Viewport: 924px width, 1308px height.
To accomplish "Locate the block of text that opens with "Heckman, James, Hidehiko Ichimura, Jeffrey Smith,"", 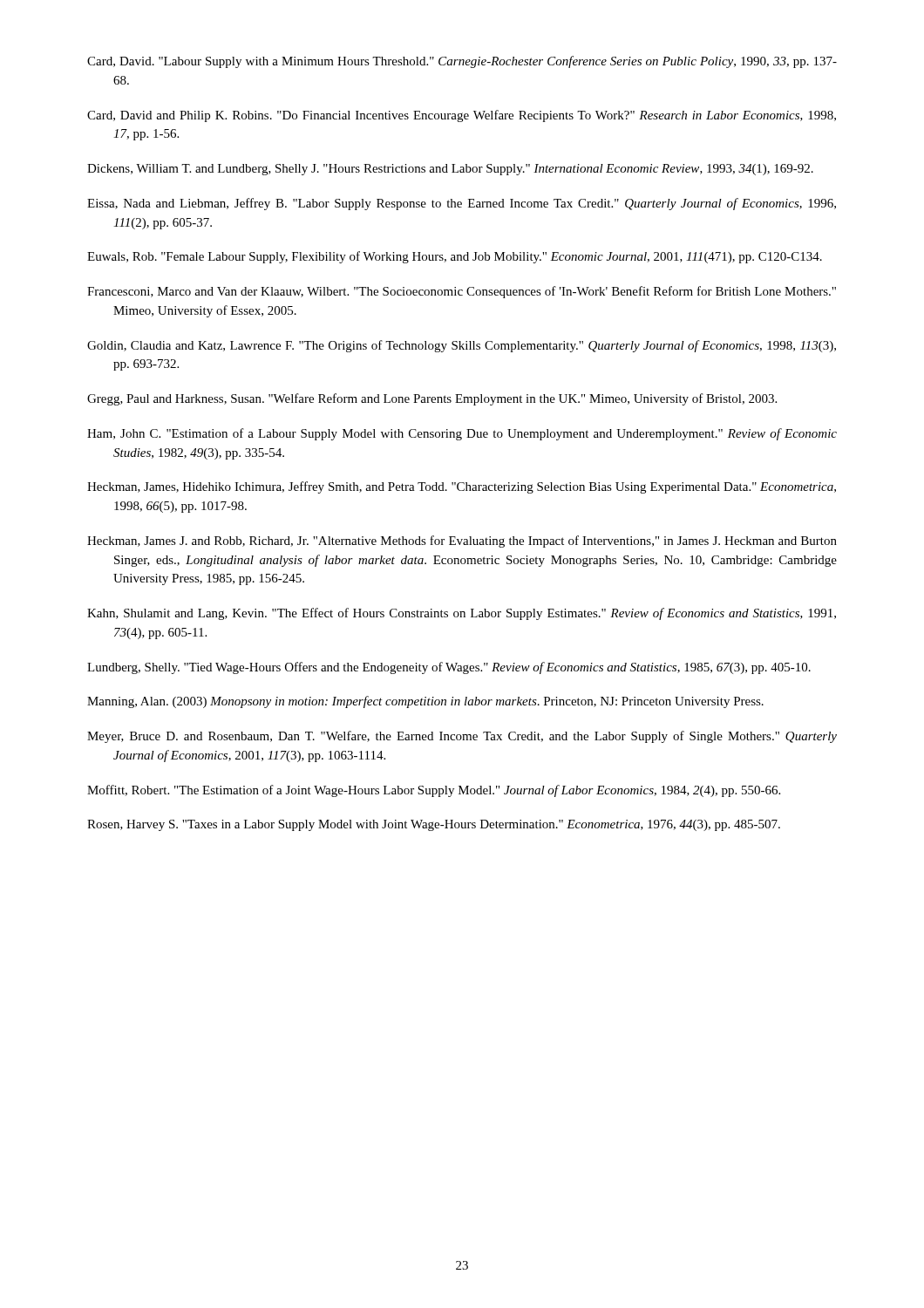I will 462,497.
